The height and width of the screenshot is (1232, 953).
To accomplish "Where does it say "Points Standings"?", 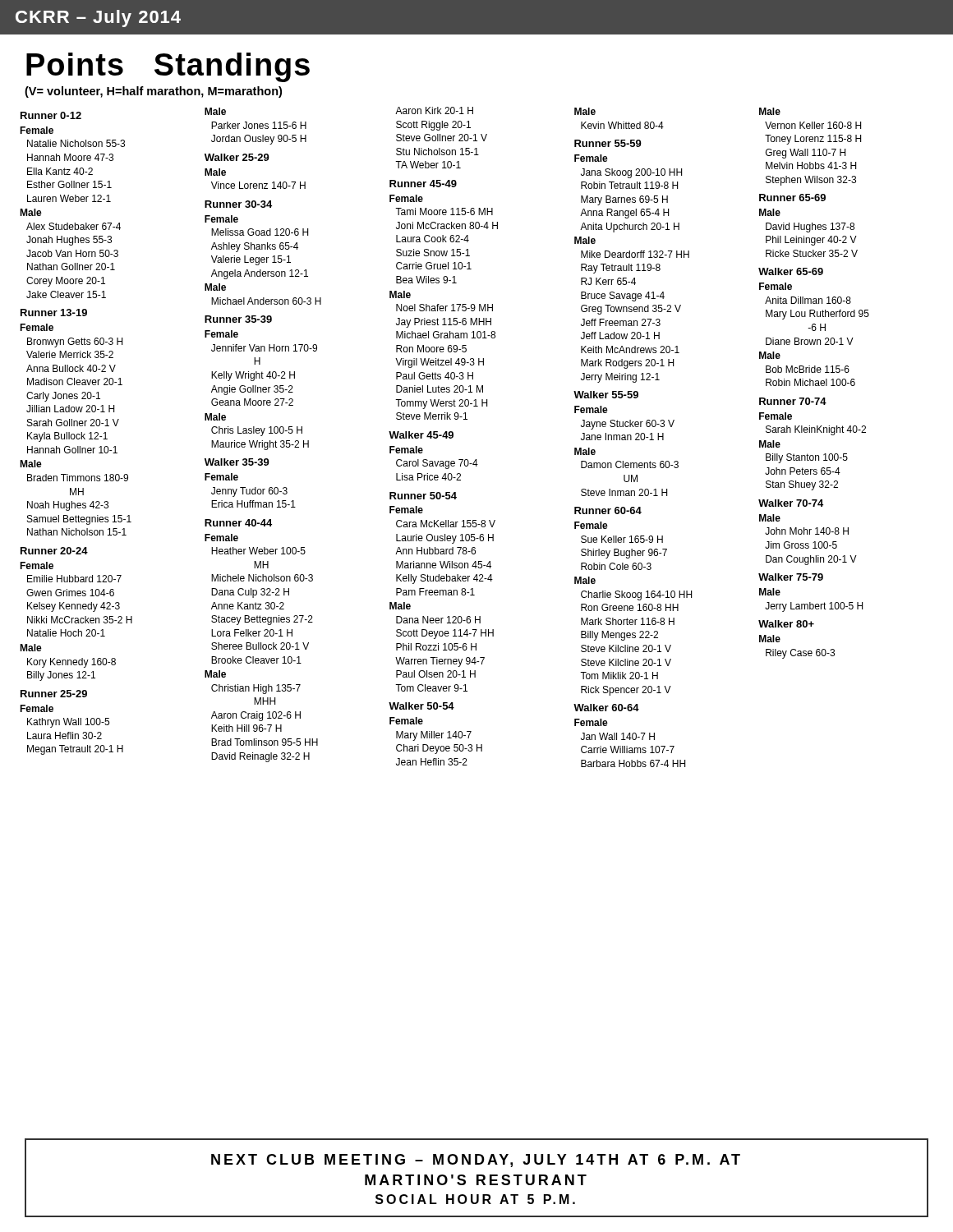I will [x=168, y=65].
